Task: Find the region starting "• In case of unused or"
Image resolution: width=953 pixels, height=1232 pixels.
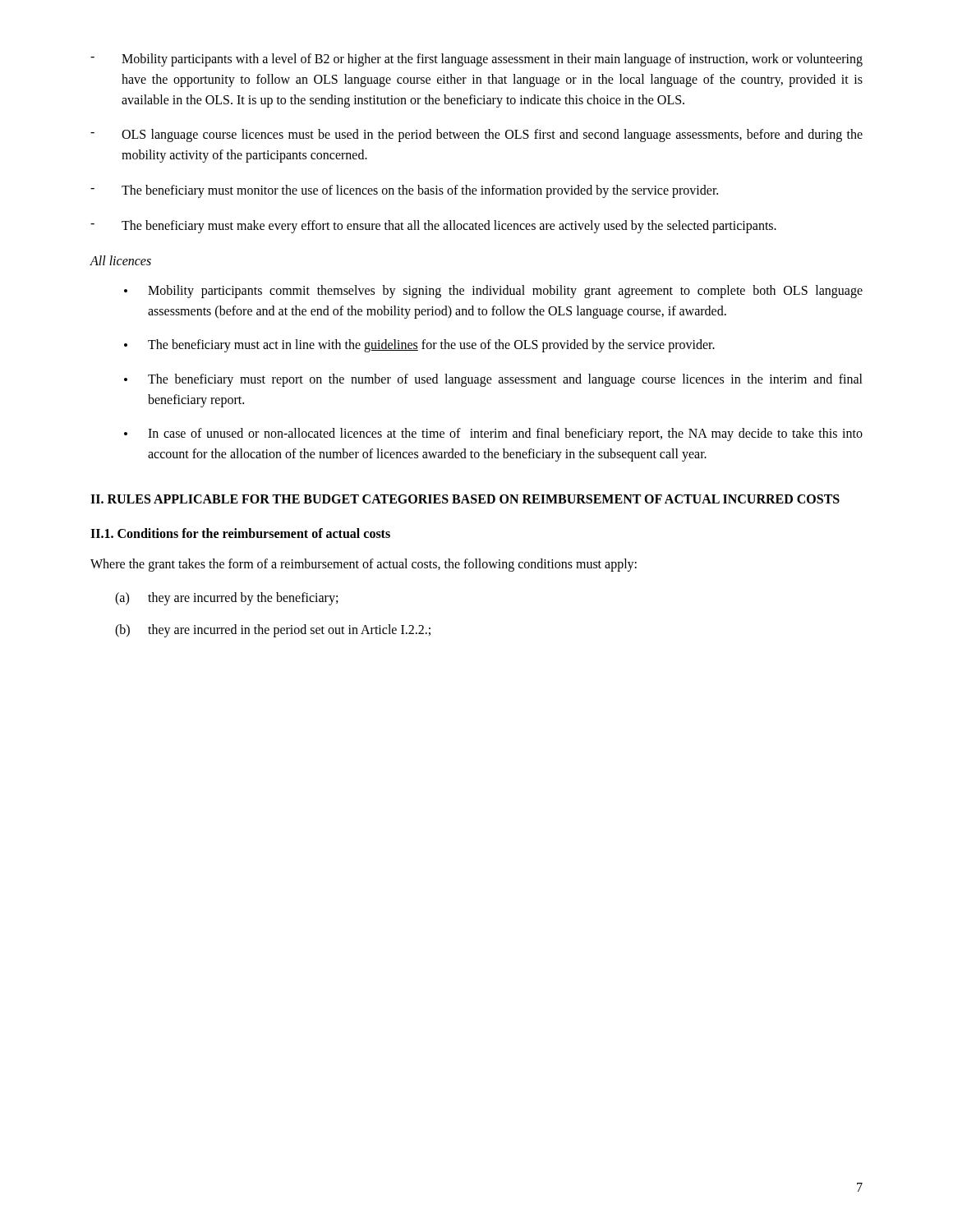Action: (x=493, y=444)
